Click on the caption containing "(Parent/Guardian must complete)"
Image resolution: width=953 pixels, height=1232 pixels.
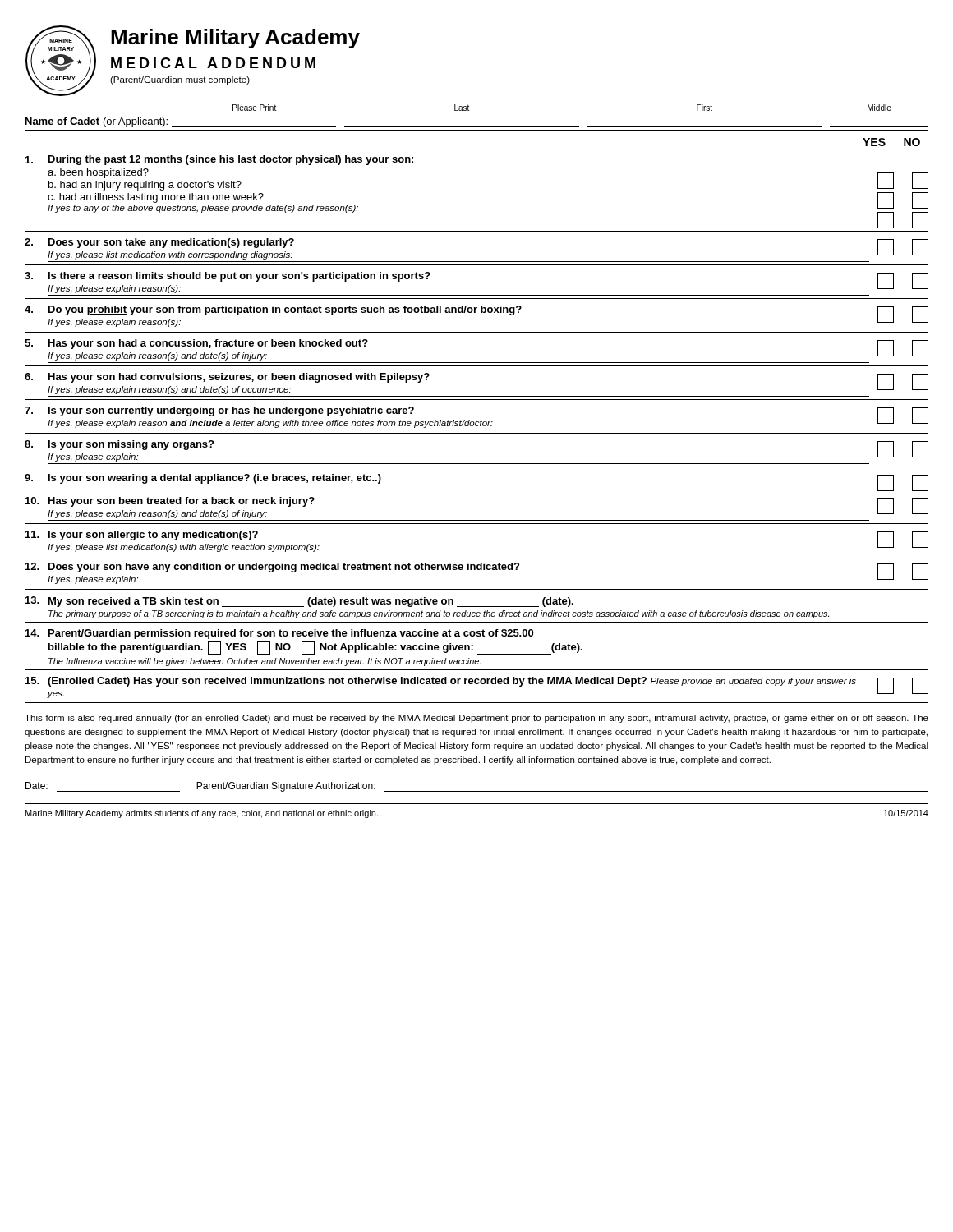coord(180,80)
